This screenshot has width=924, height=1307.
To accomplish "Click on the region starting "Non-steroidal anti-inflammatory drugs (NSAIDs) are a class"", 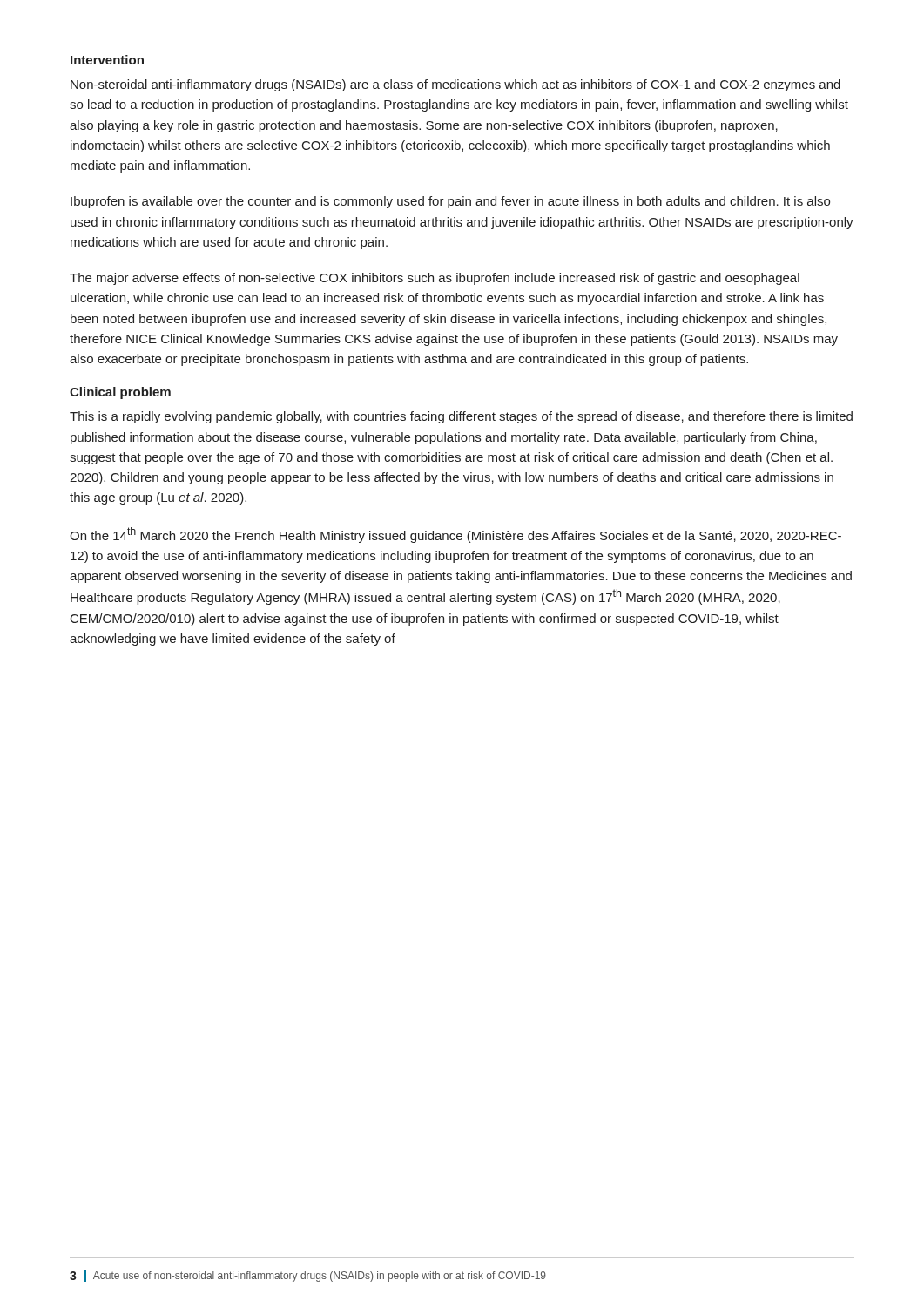I will pyautogui.click(x=459, y=125).
